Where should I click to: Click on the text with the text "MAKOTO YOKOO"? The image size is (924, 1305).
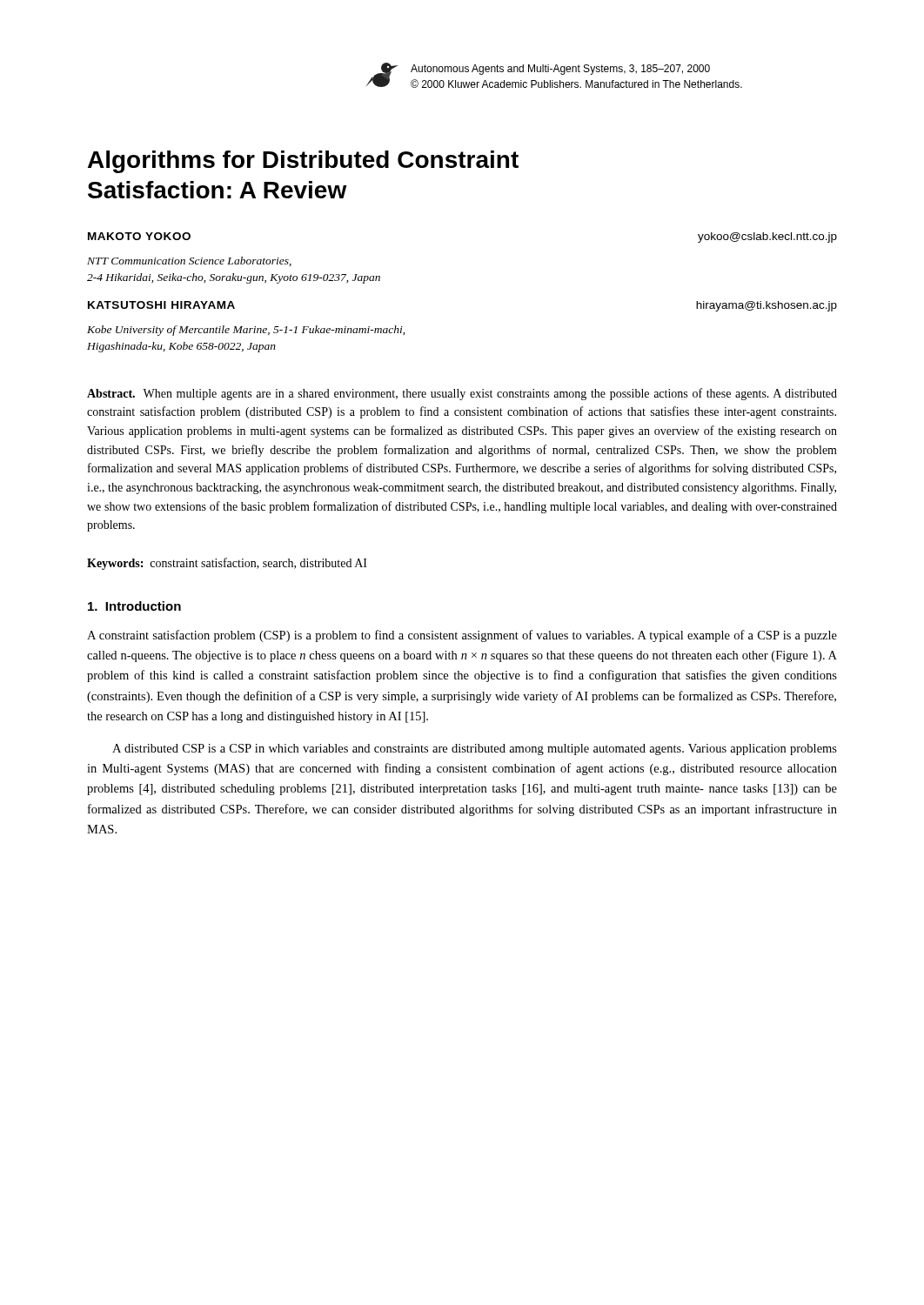coord(139,236)
